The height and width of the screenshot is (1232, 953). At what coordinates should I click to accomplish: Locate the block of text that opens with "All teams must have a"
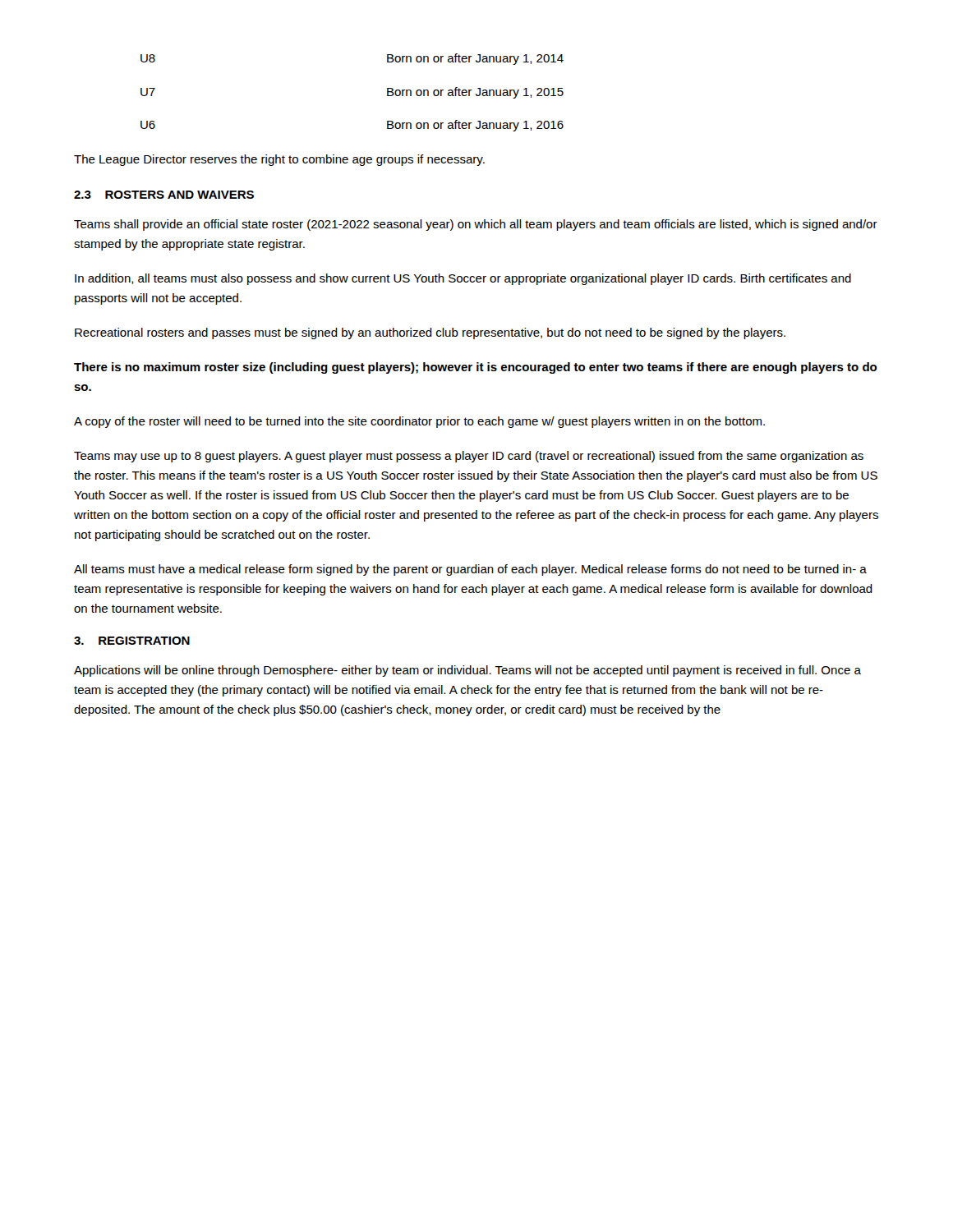(473, 588)
